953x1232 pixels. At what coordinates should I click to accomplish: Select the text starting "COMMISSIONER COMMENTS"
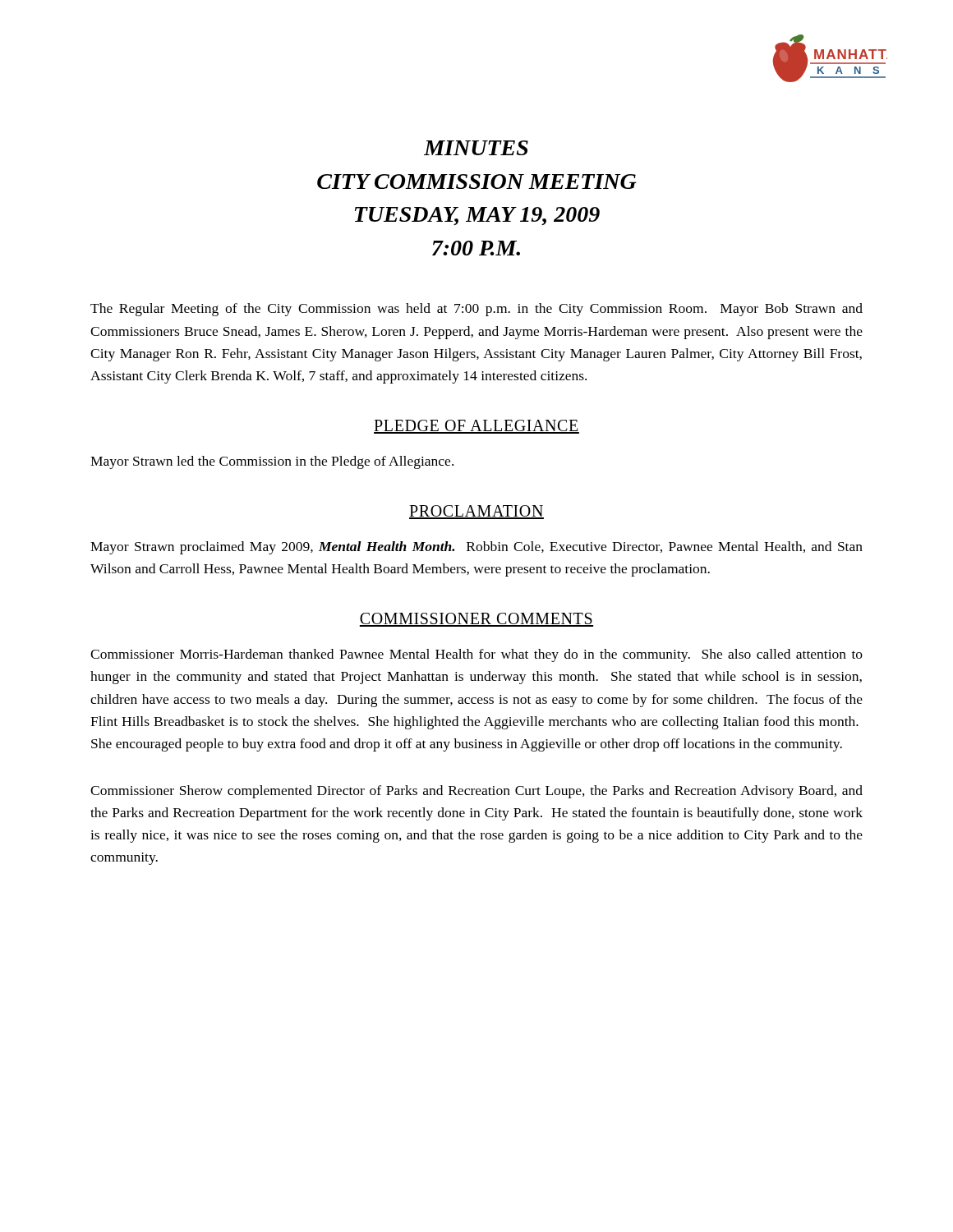click(476, 619)
